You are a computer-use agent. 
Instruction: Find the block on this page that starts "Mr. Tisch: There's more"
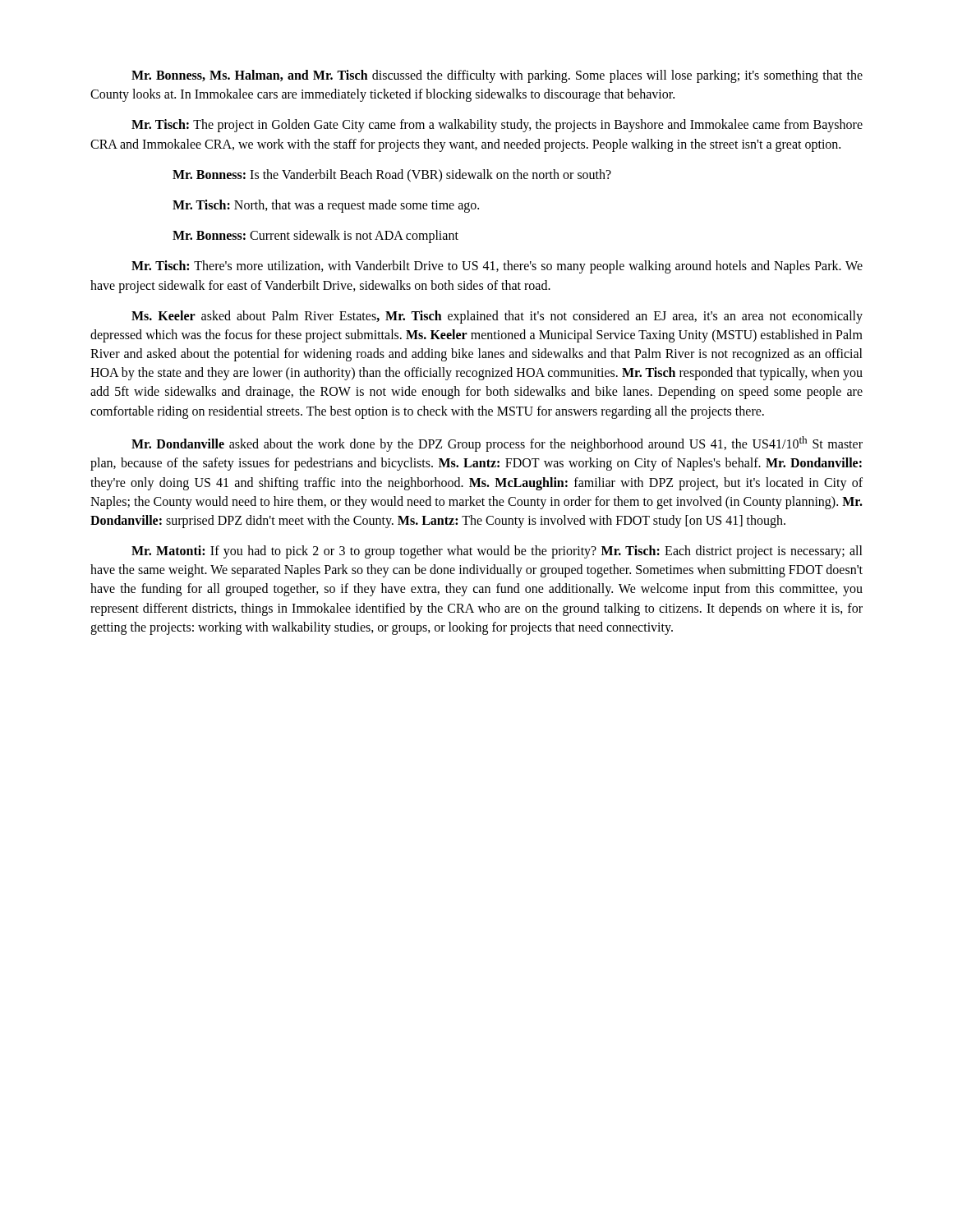tap(476, 275)
